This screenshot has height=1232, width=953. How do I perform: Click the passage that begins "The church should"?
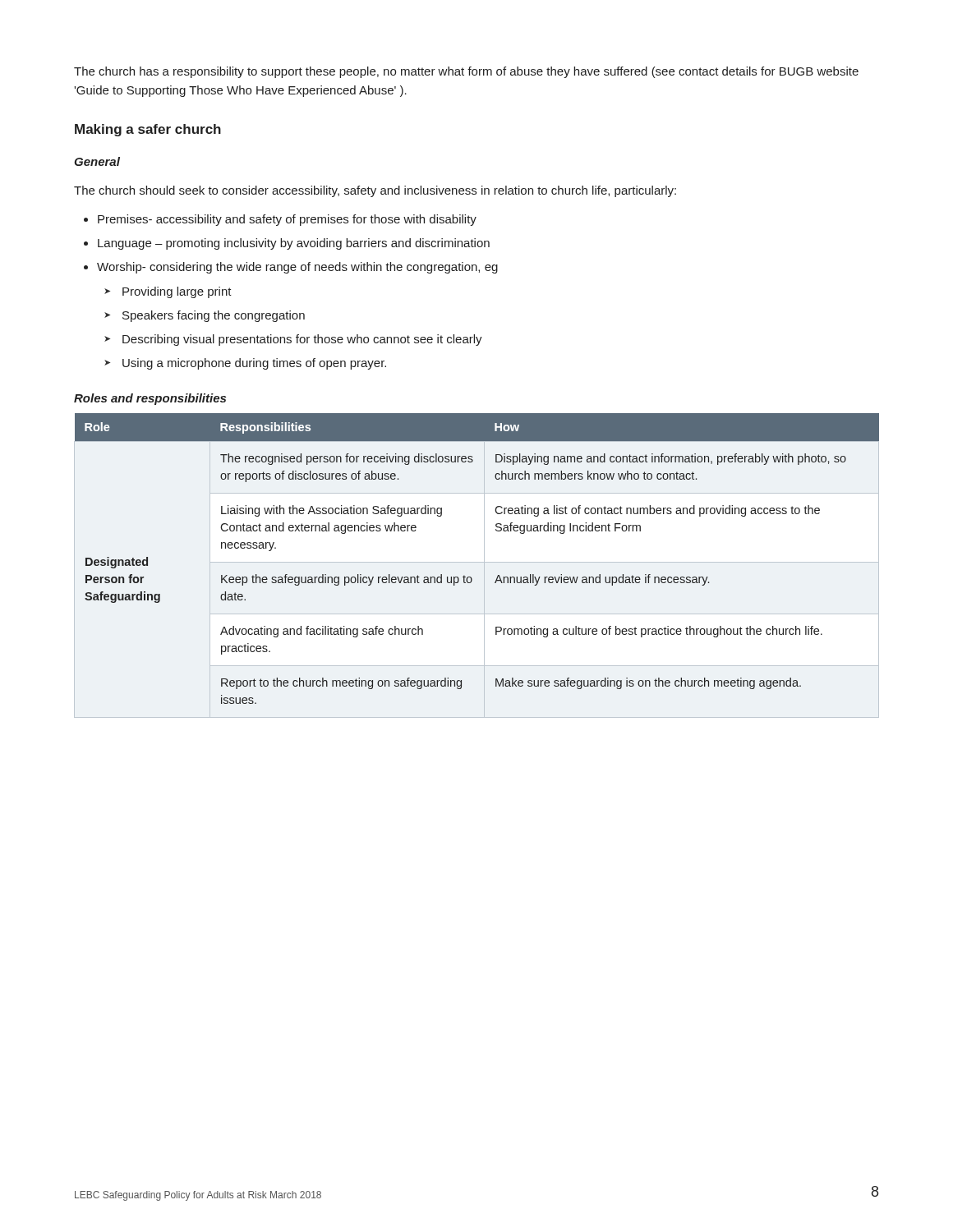click(x=476, y=190)
